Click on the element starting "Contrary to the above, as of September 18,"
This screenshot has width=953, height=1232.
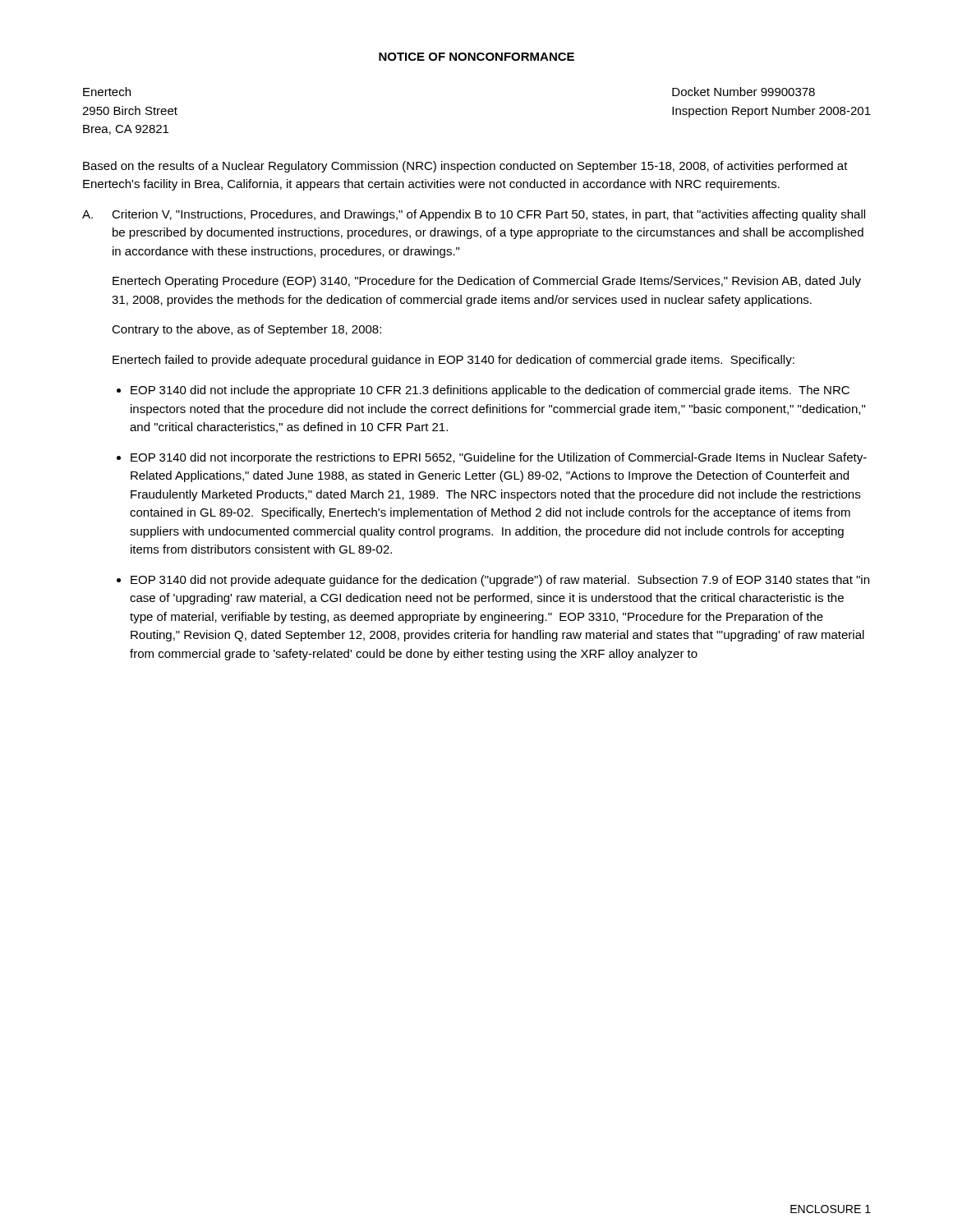pos(247,329)
